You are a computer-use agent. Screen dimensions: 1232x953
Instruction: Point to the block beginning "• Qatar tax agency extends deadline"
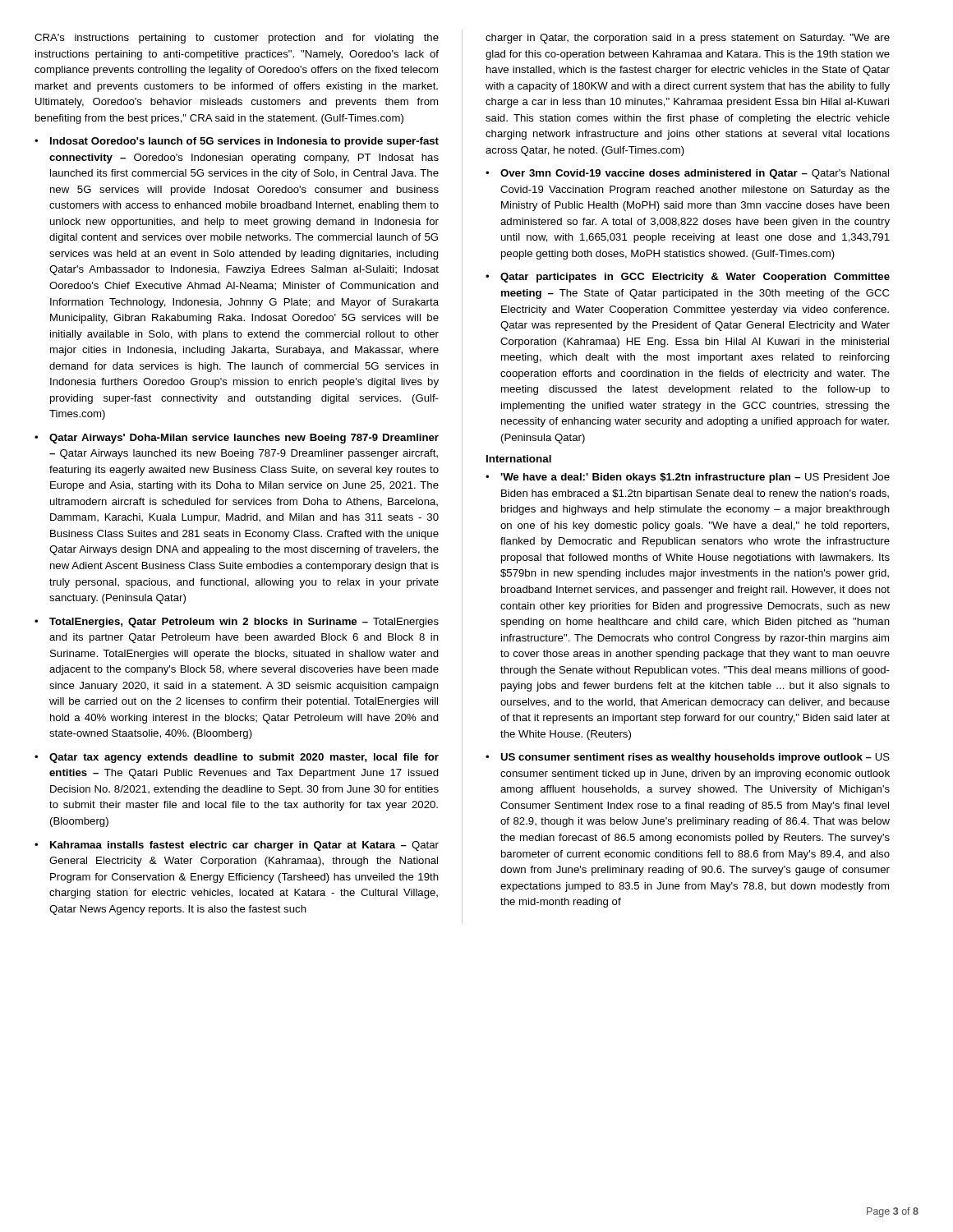coord(237,789)
